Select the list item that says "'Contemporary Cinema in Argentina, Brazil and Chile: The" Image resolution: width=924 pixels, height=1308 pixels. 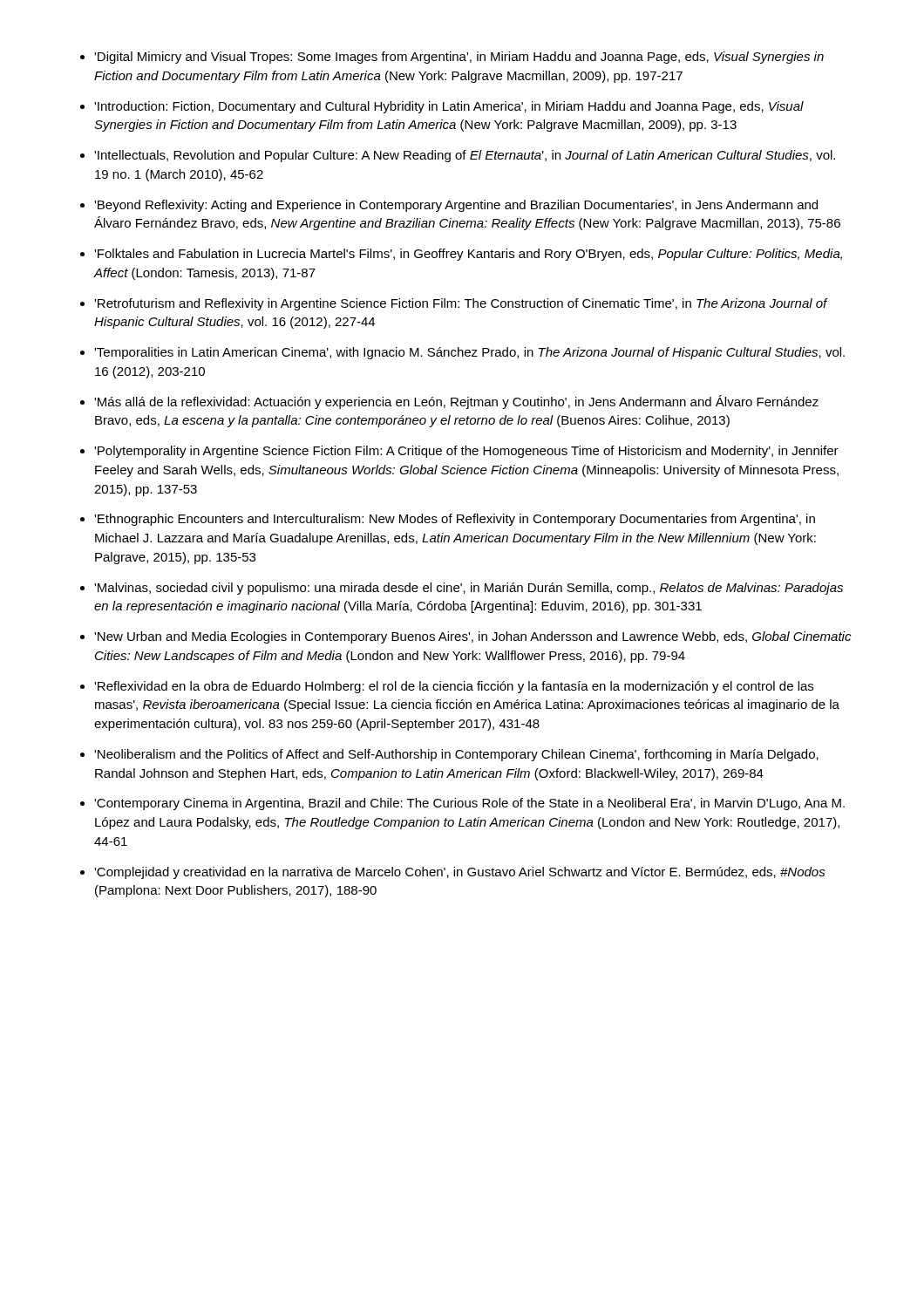(470, 822)
